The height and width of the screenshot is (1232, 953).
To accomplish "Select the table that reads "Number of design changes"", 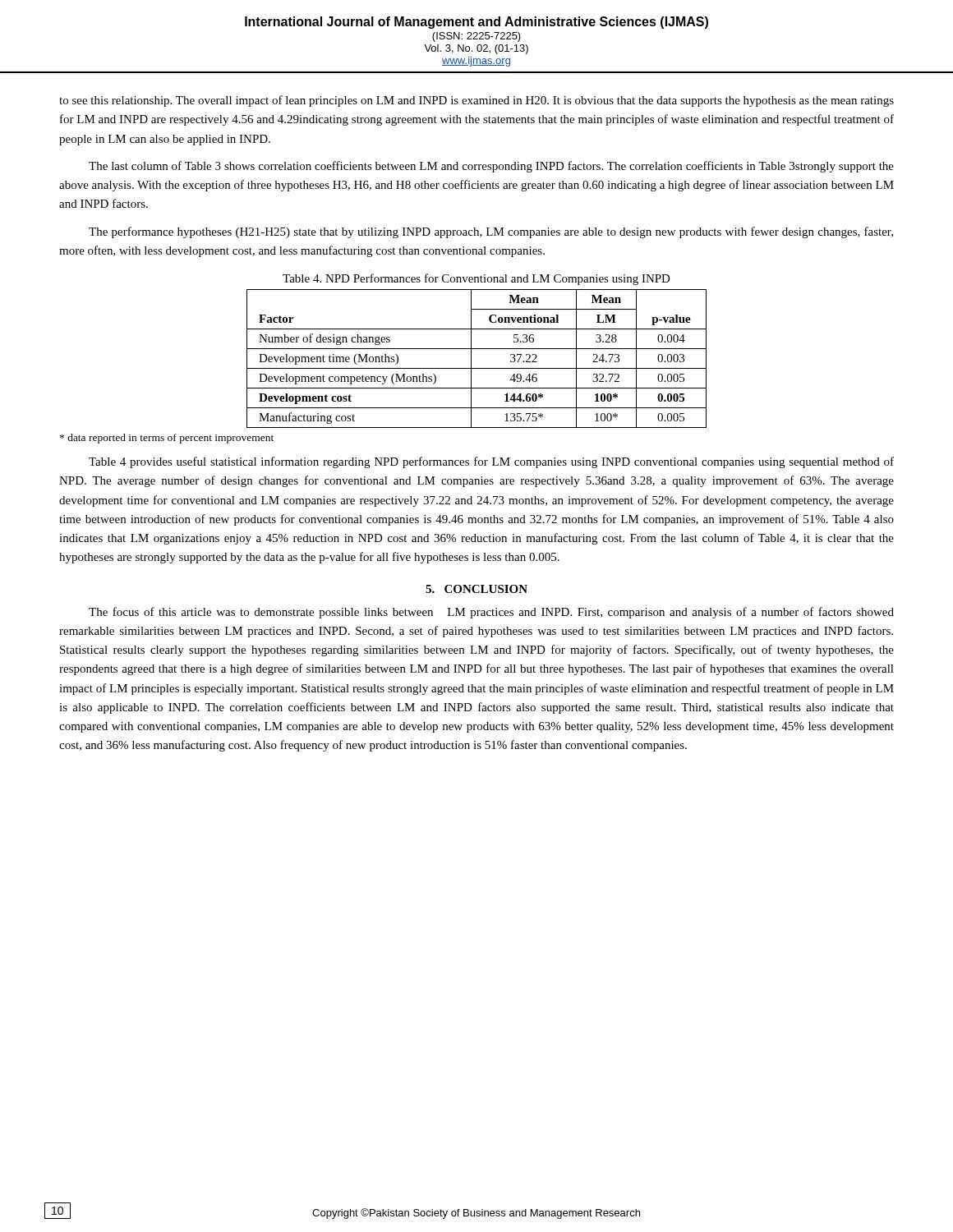I will coord(476,359).
